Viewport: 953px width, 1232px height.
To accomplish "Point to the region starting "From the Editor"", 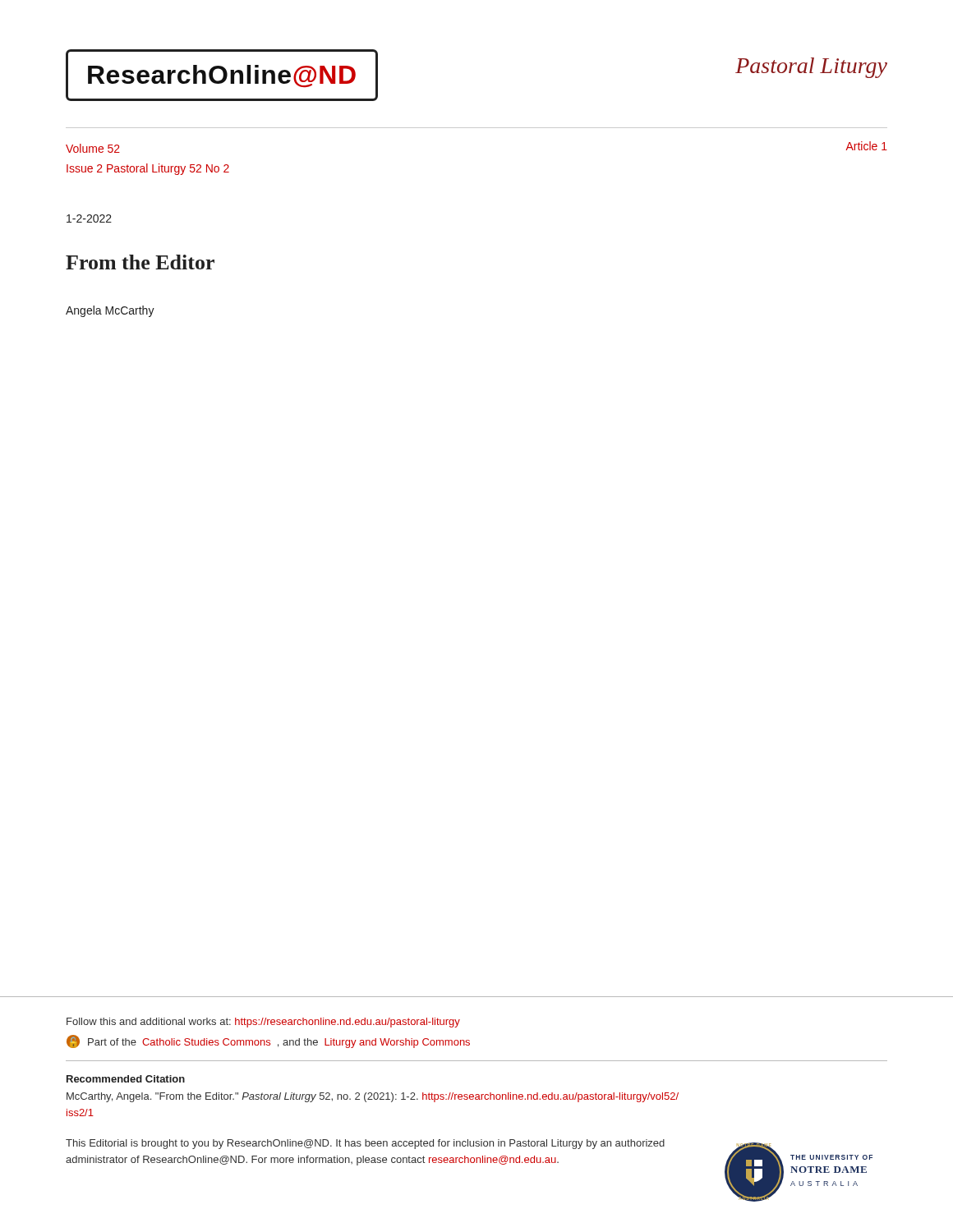I will pyautogui.click(x=140, y=262).
